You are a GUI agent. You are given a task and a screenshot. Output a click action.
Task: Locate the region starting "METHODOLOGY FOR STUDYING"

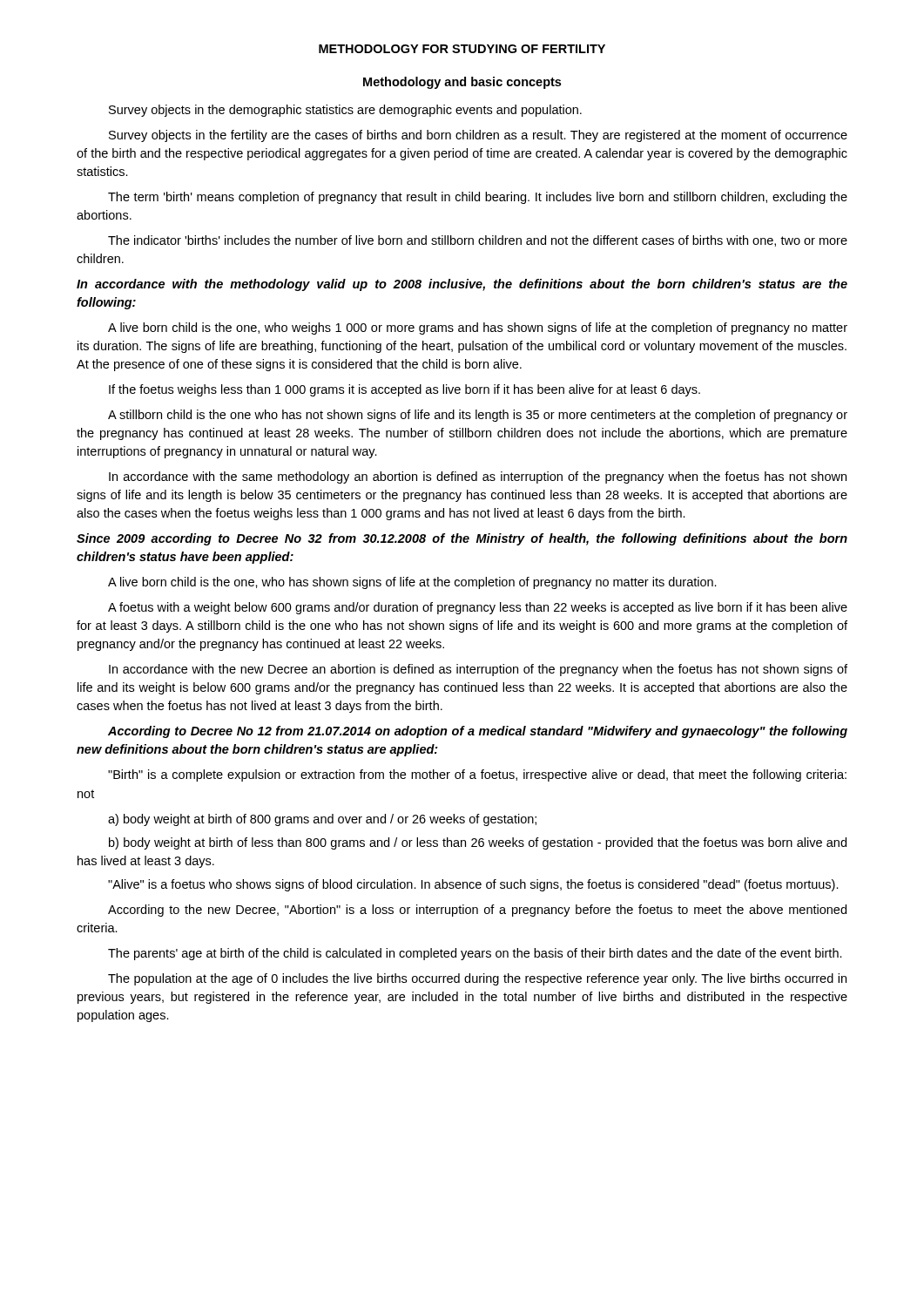(x=462, y=49)
